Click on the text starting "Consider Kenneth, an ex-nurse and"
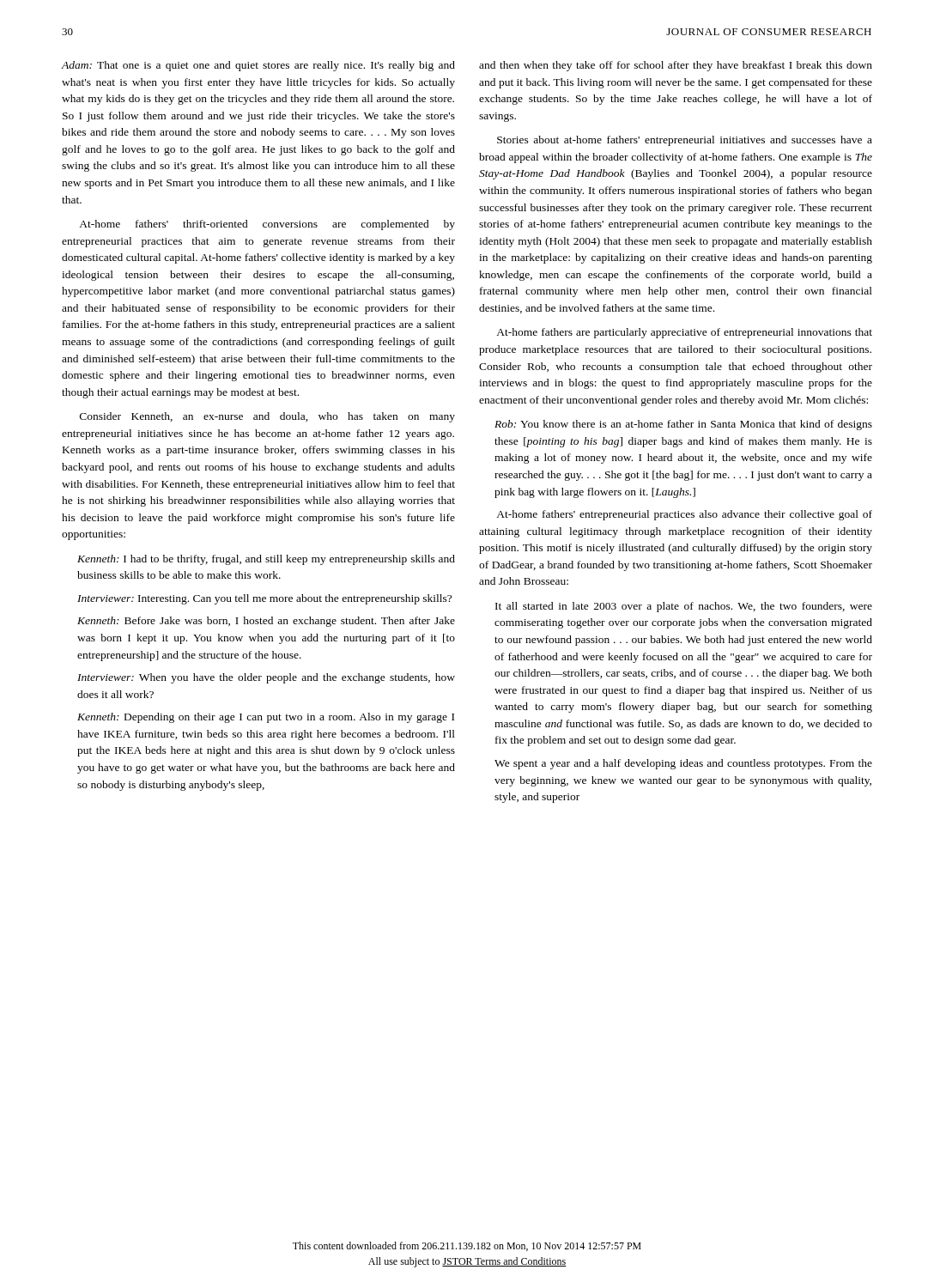 258,475
